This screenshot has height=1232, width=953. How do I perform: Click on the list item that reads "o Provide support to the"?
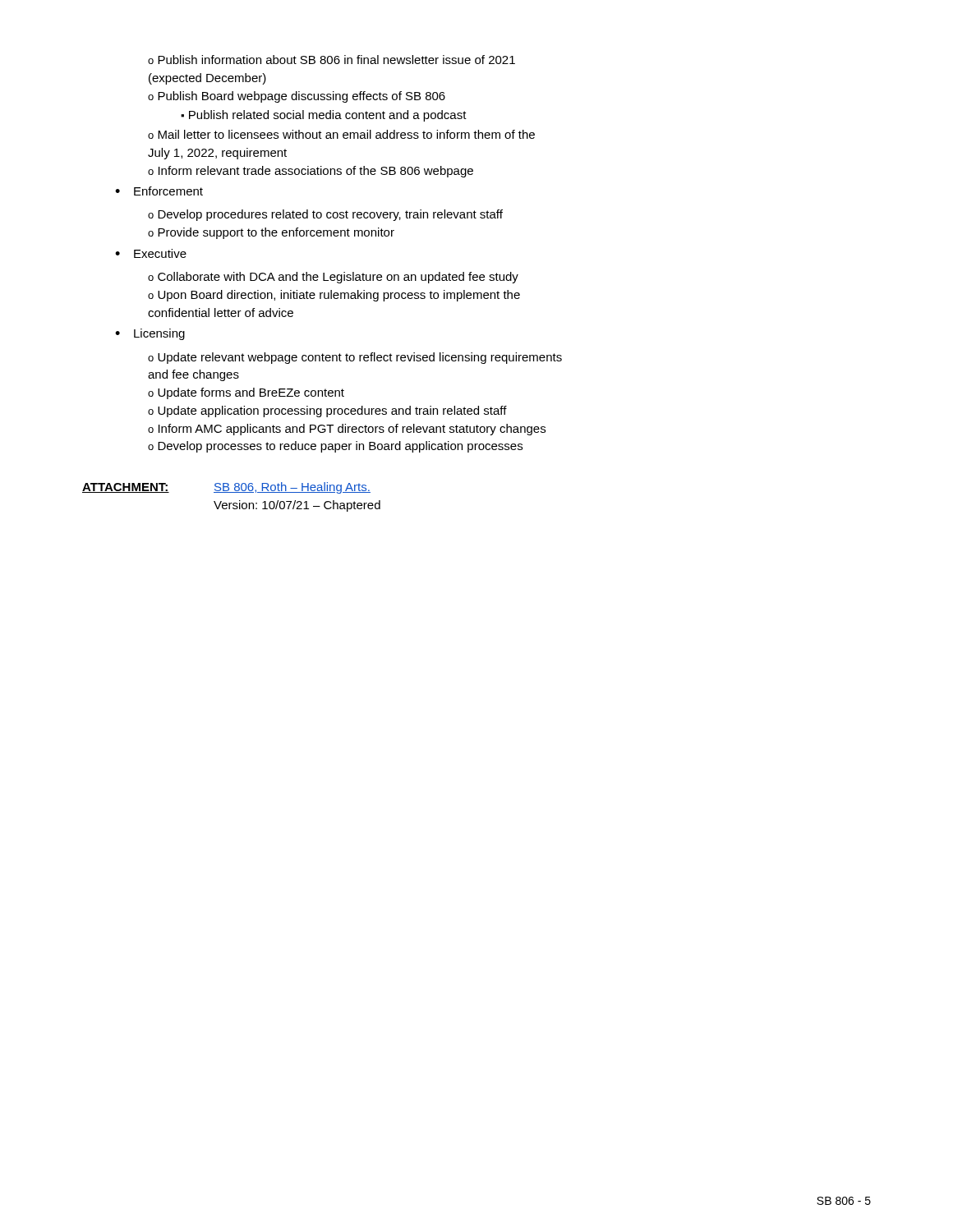[271, 233]
